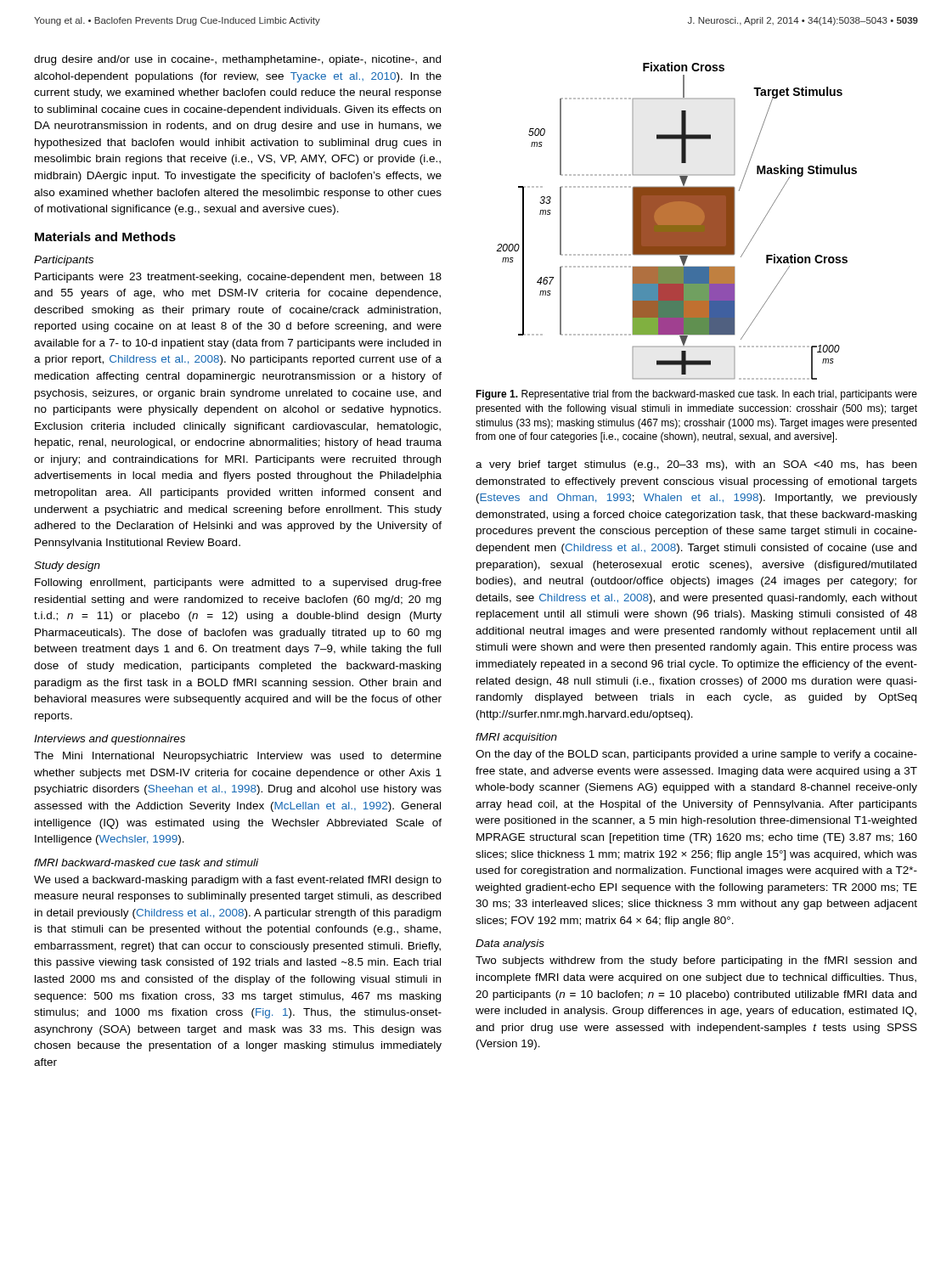The height and width of the screenshot is (1274, 952).
Task: Locate the element starting "drug desire and/or use in cocaine-, methamphetamine-, opiate-,"
Action: (x=238, y=134)
